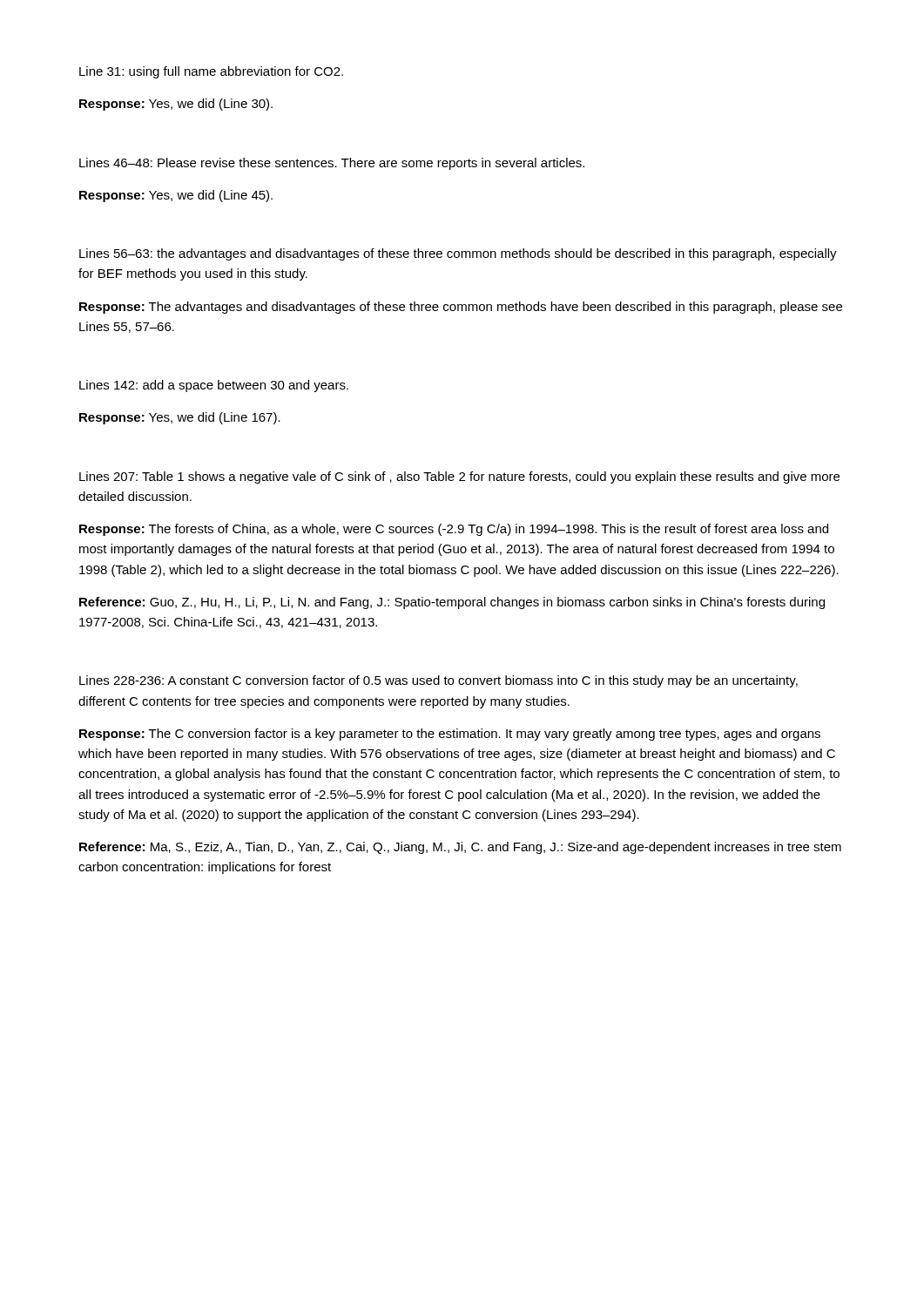The height and width of the screenshot is (1307, 924).
Task: Select the text block starting "Lines 56–63: the advantages and"
Action: pyautogui.click(x=462, y=263)
